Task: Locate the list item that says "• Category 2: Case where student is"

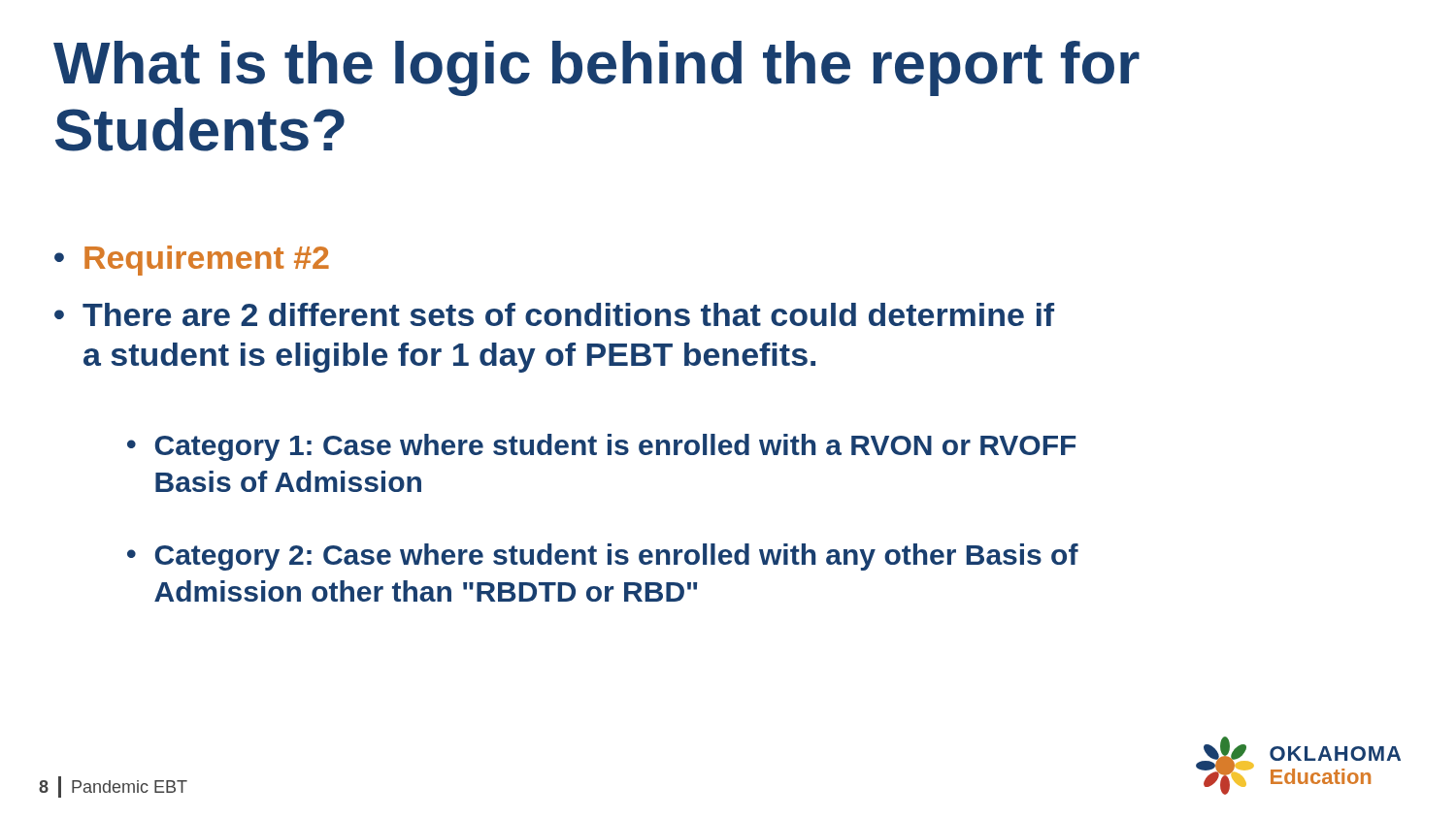Action: [602, 573]
